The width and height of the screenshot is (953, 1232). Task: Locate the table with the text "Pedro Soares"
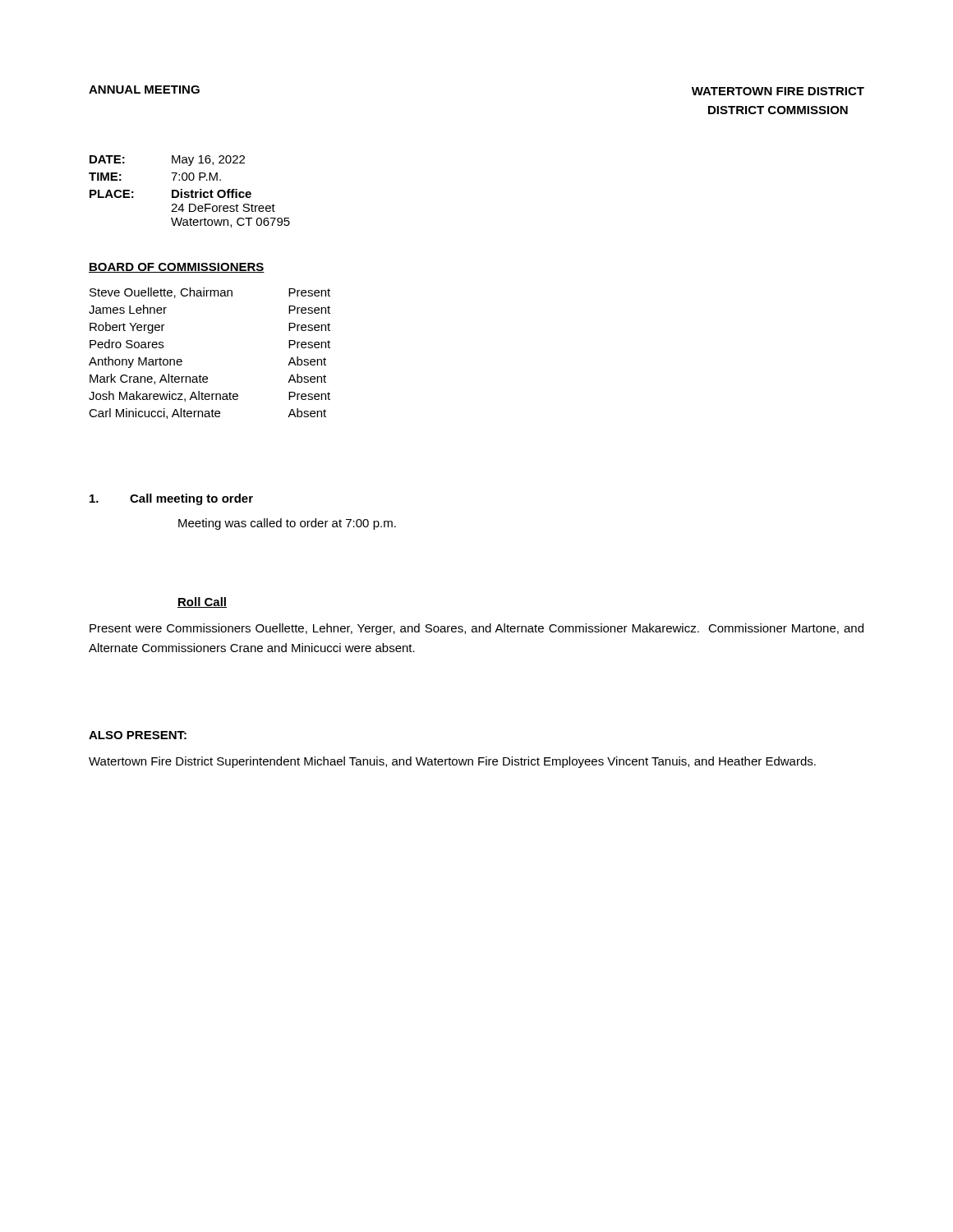(476, 352)
